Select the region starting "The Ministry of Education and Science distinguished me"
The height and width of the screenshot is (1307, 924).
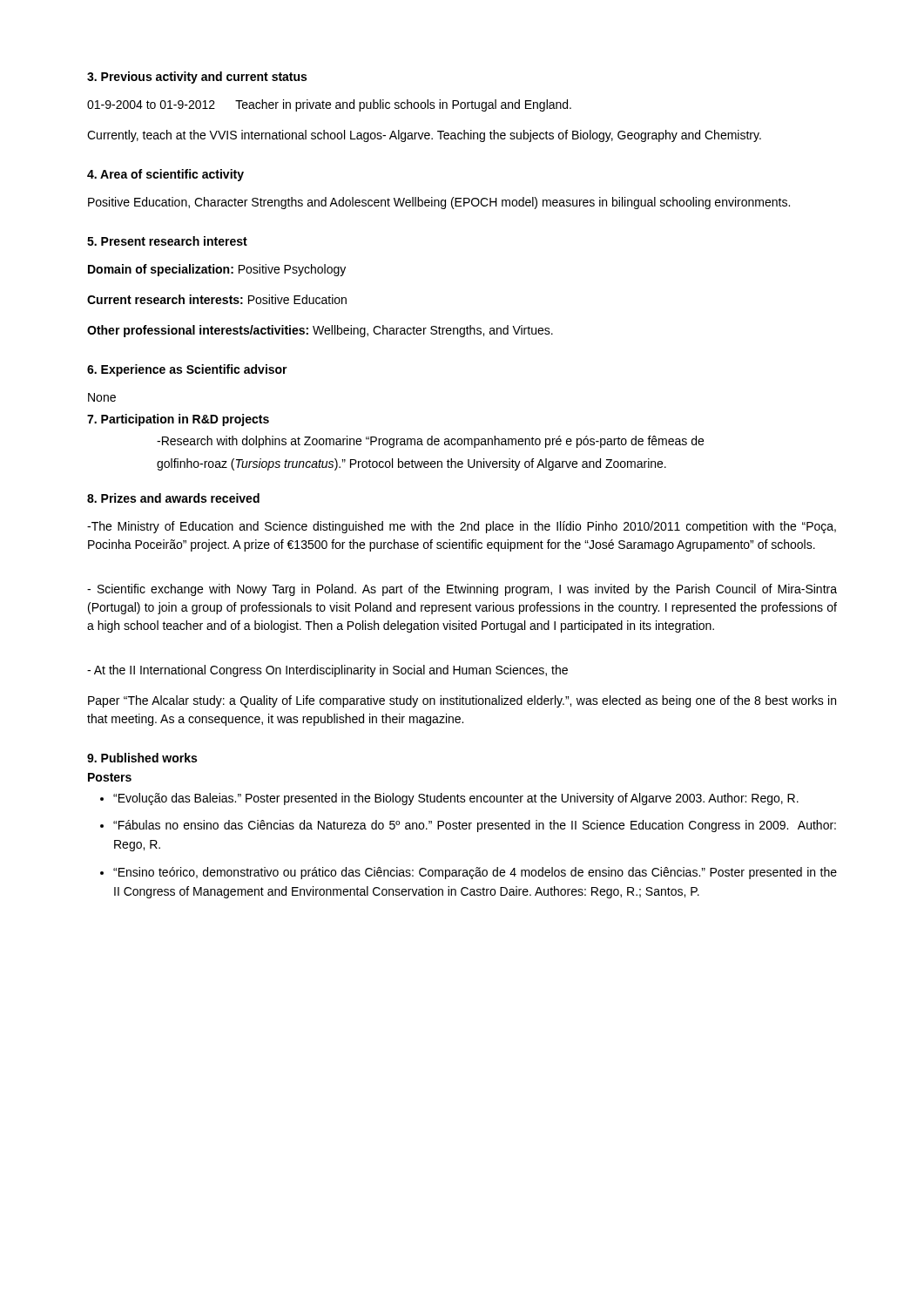pos(462,536)
